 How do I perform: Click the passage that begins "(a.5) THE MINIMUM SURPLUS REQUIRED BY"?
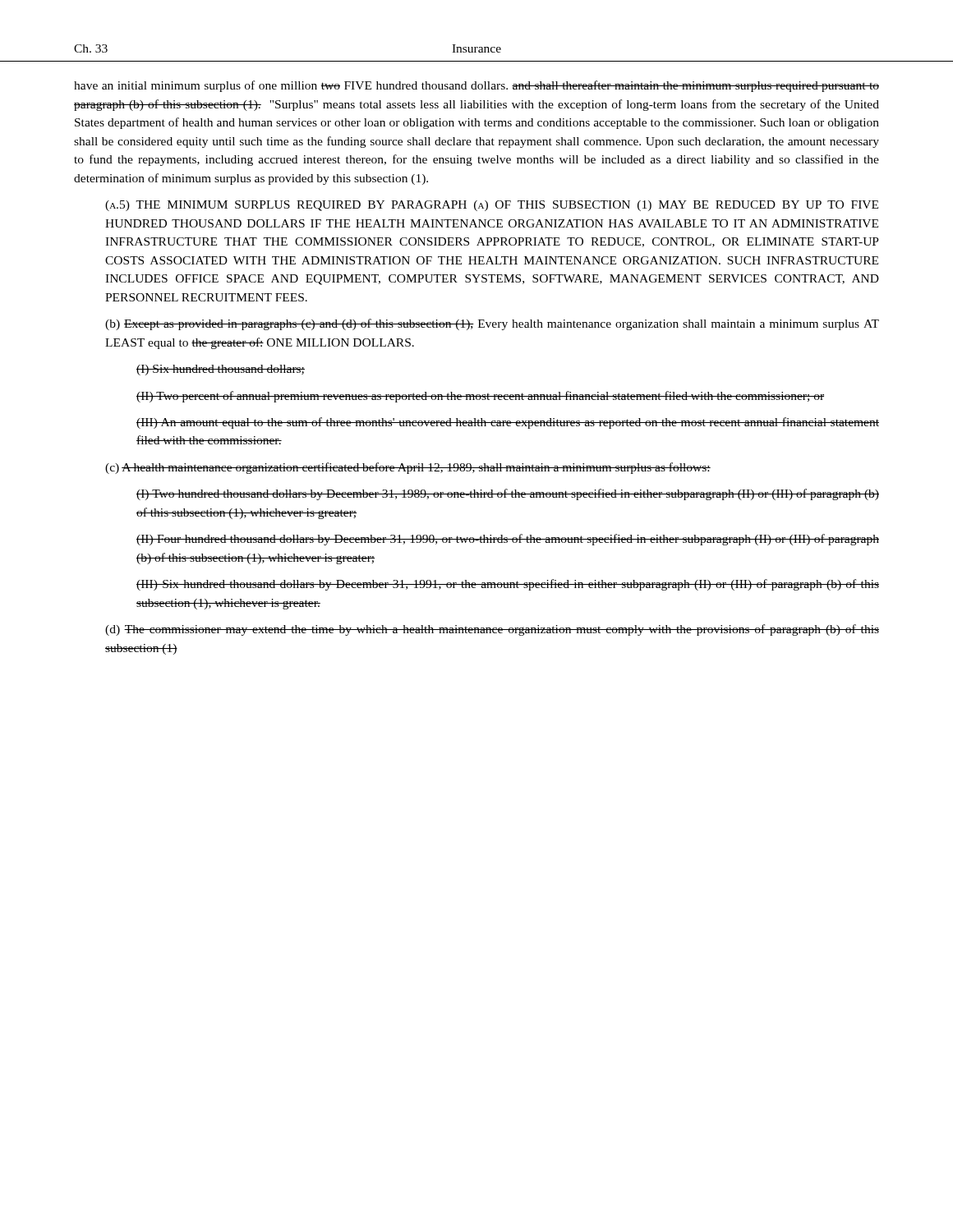coord(476,251)
